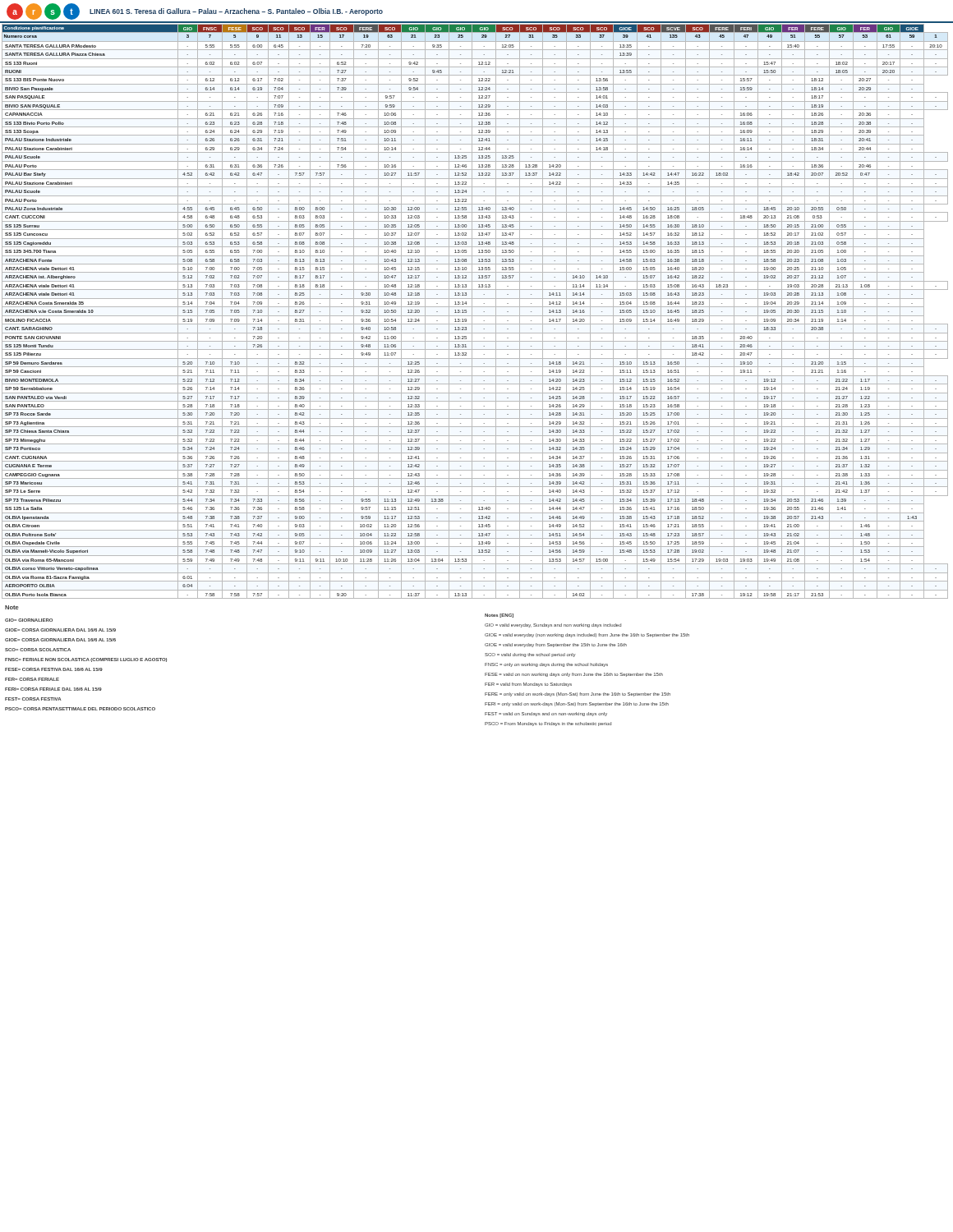Click on the text starting "GIO= GIORNALIERO GIOE= CORSA GIORNALIERA DAL"

[x=476, y=669]
